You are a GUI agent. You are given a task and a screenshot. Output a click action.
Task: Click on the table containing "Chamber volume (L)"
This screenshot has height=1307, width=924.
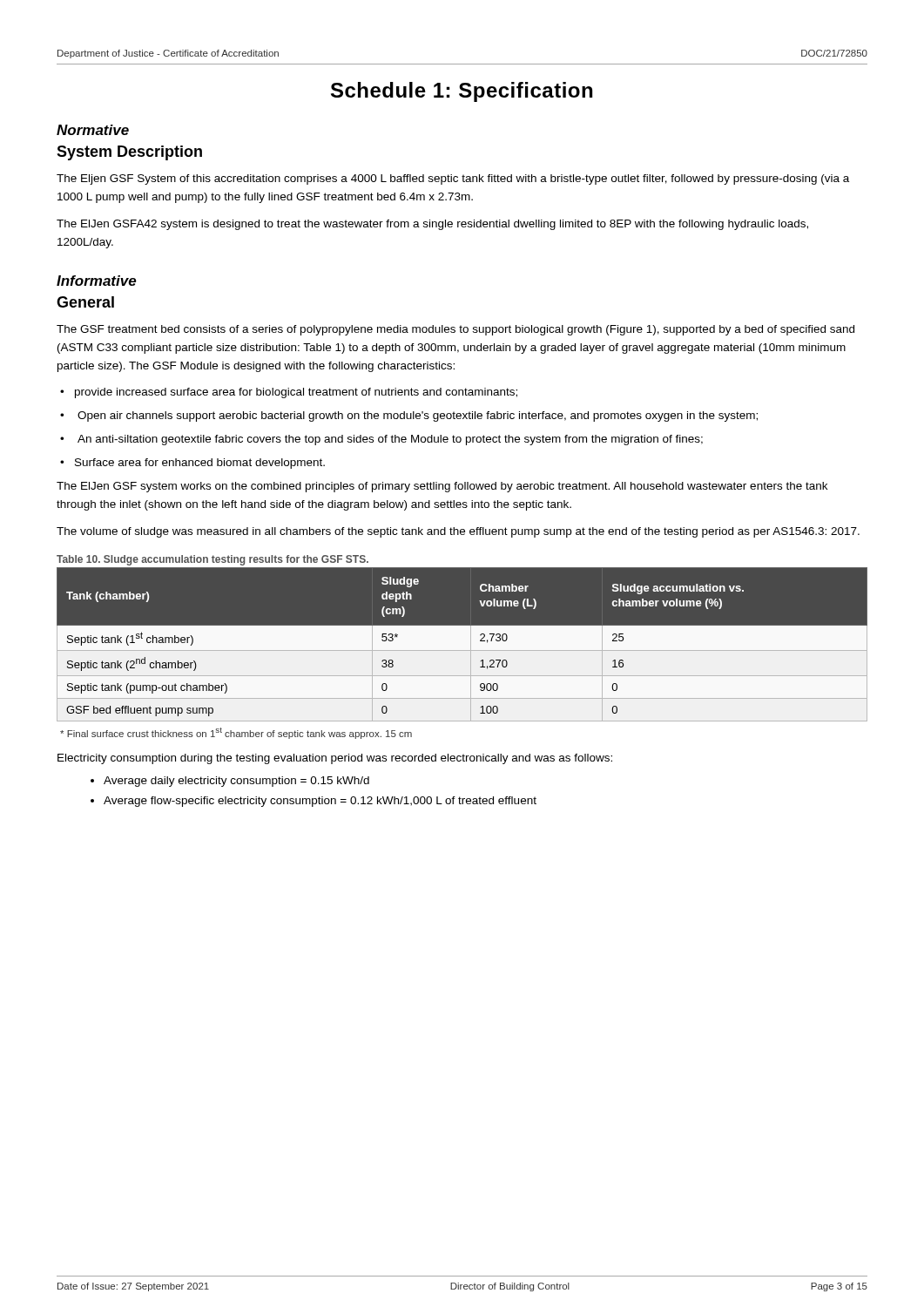pos(462,644)
